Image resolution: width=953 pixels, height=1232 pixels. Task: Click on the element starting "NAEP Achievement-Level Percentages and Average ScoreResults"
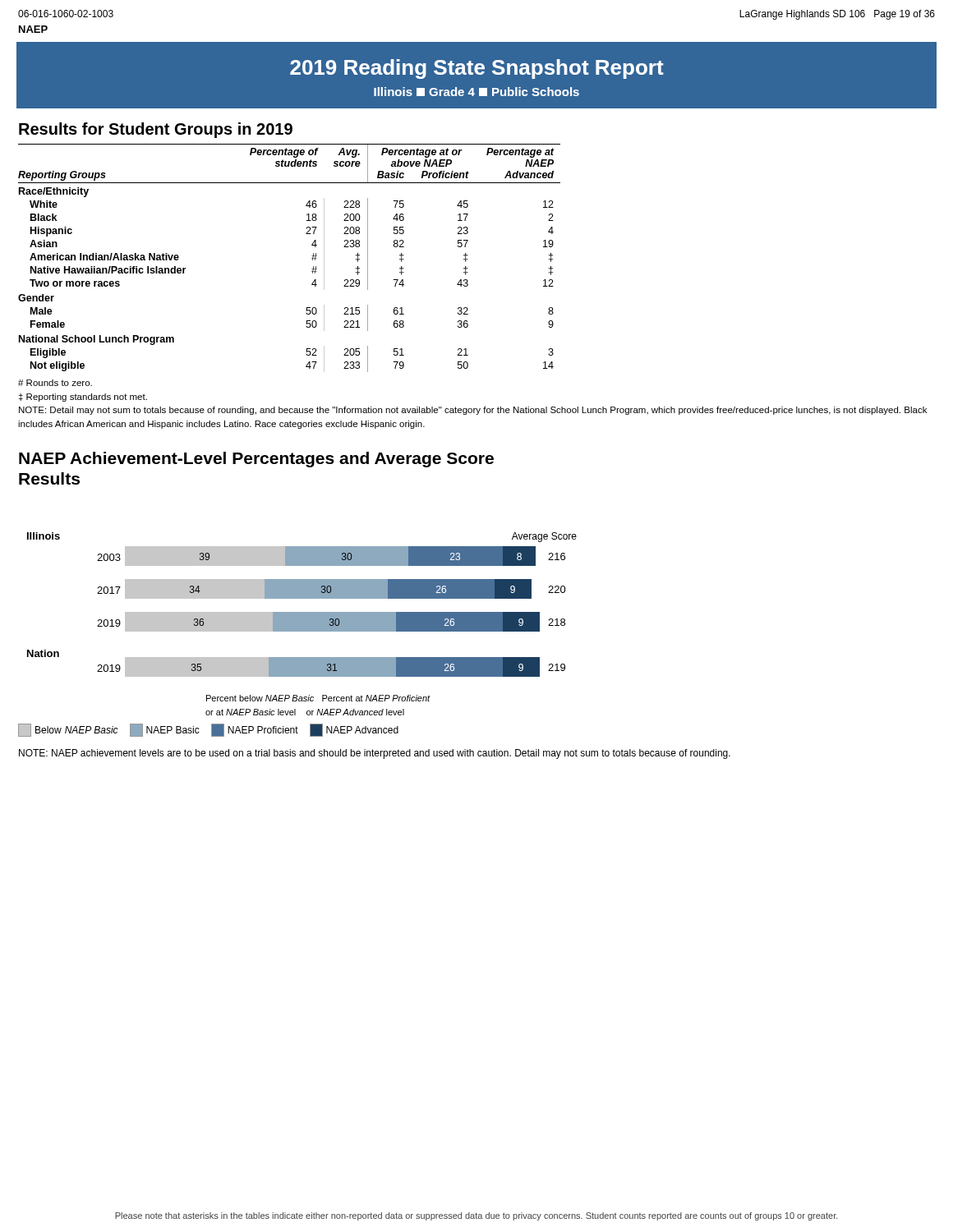(256, 468)
